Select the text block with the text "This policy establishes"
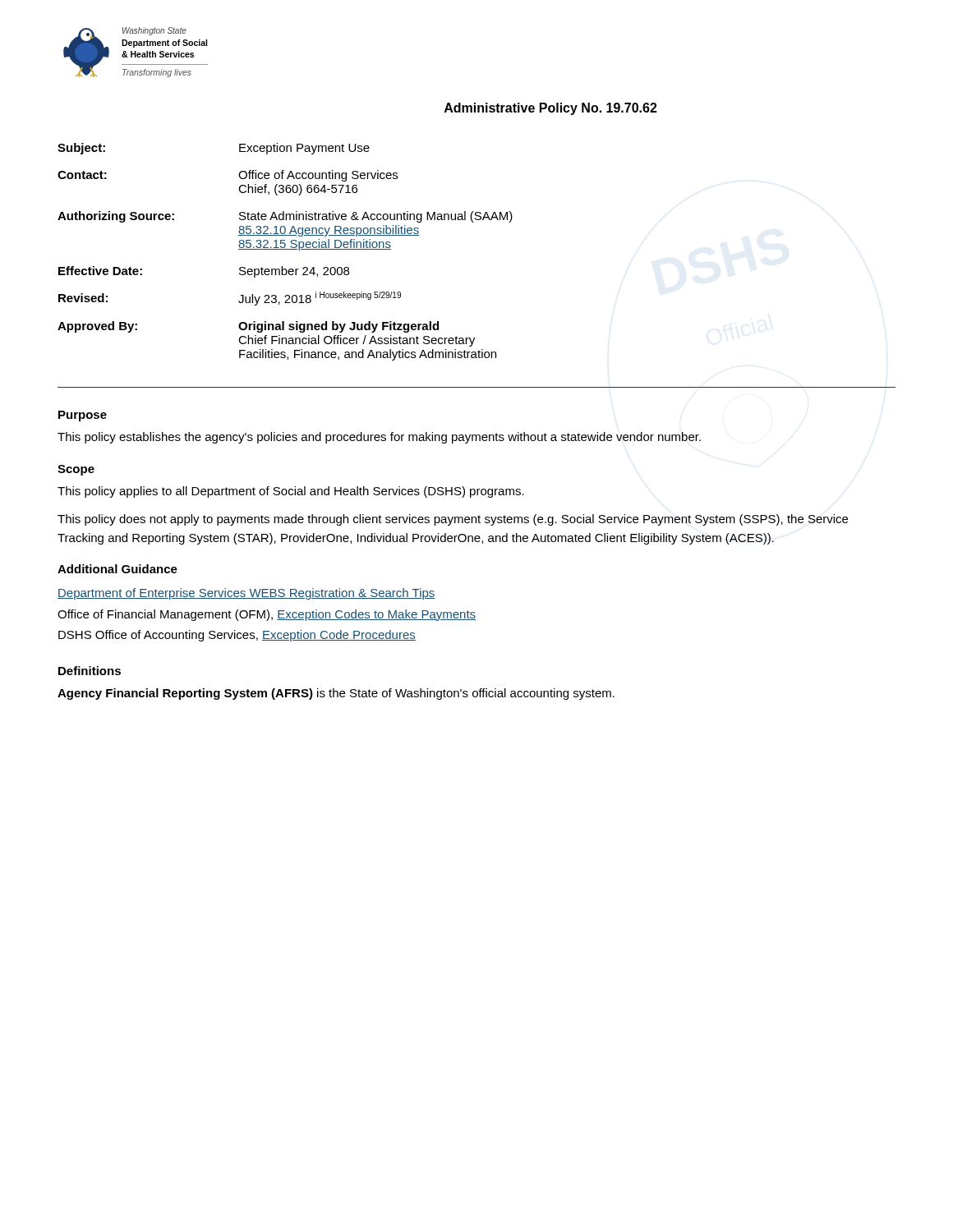This screenshot has width=953, height=1232. click(380, 437)
